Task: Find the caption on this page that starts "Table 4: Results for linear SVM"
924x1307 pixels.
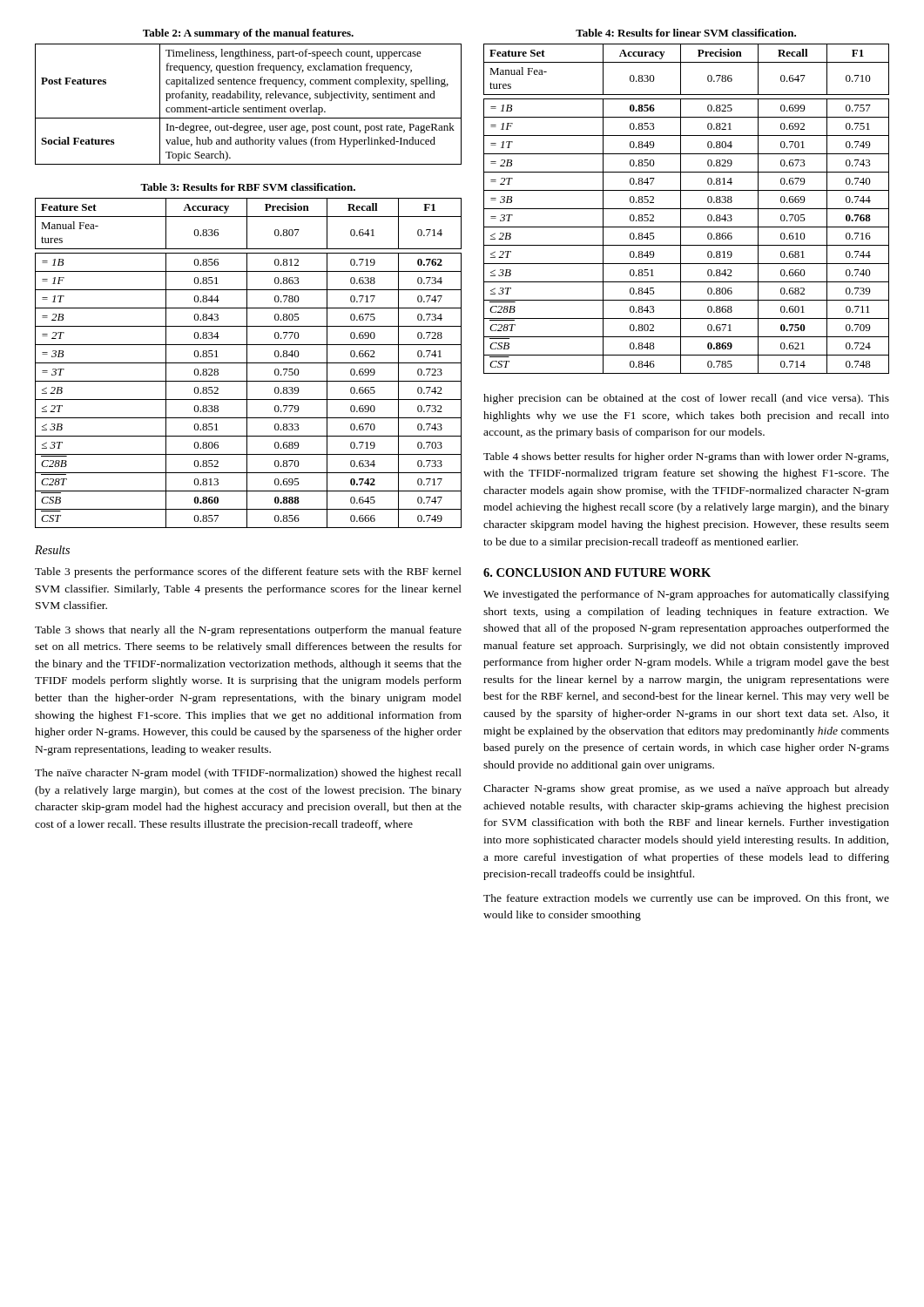Action: [x=686, y=33]
